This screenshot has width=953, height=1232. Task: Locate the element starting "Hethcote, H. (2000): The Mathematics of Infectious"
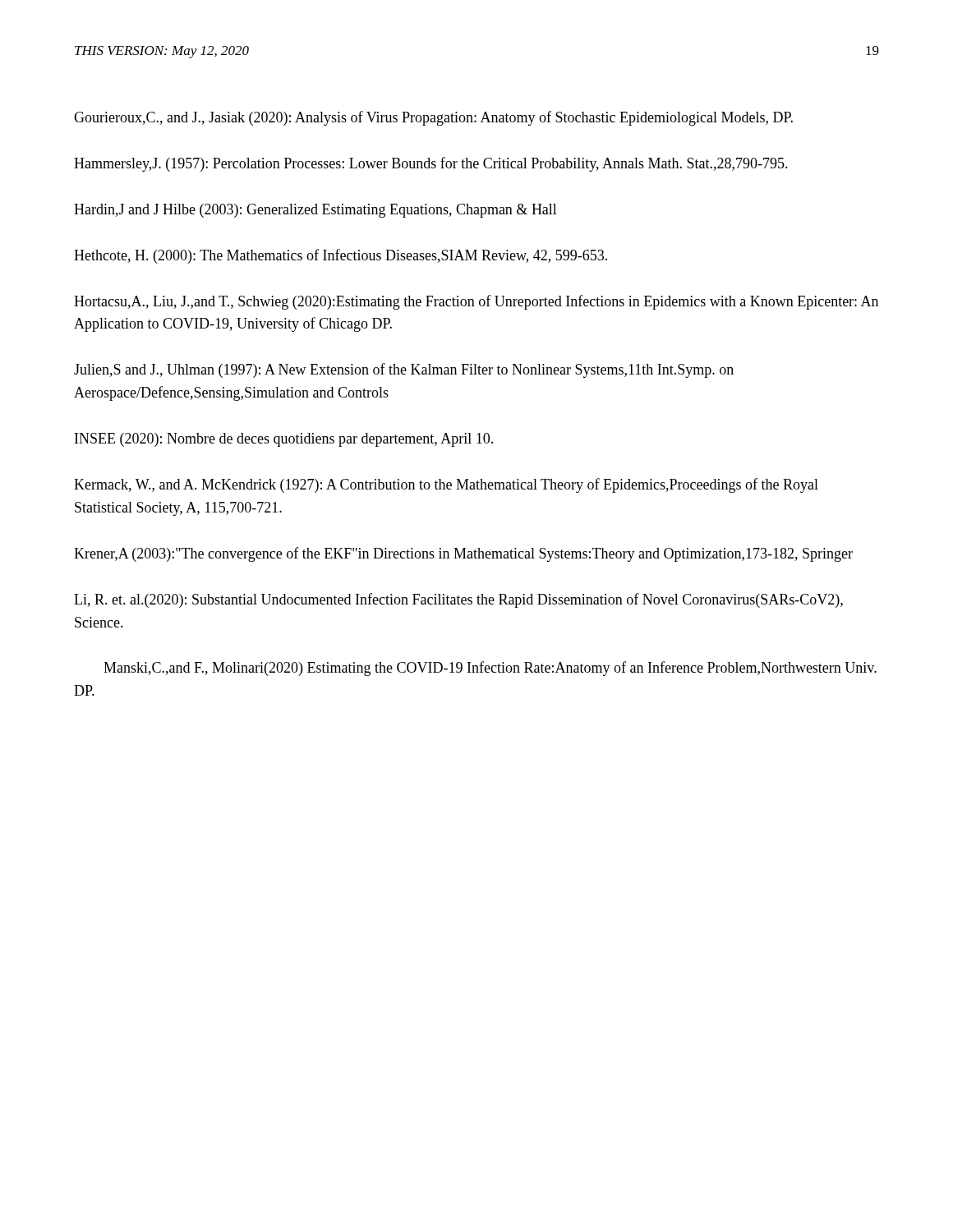click(x=341, y=255)
